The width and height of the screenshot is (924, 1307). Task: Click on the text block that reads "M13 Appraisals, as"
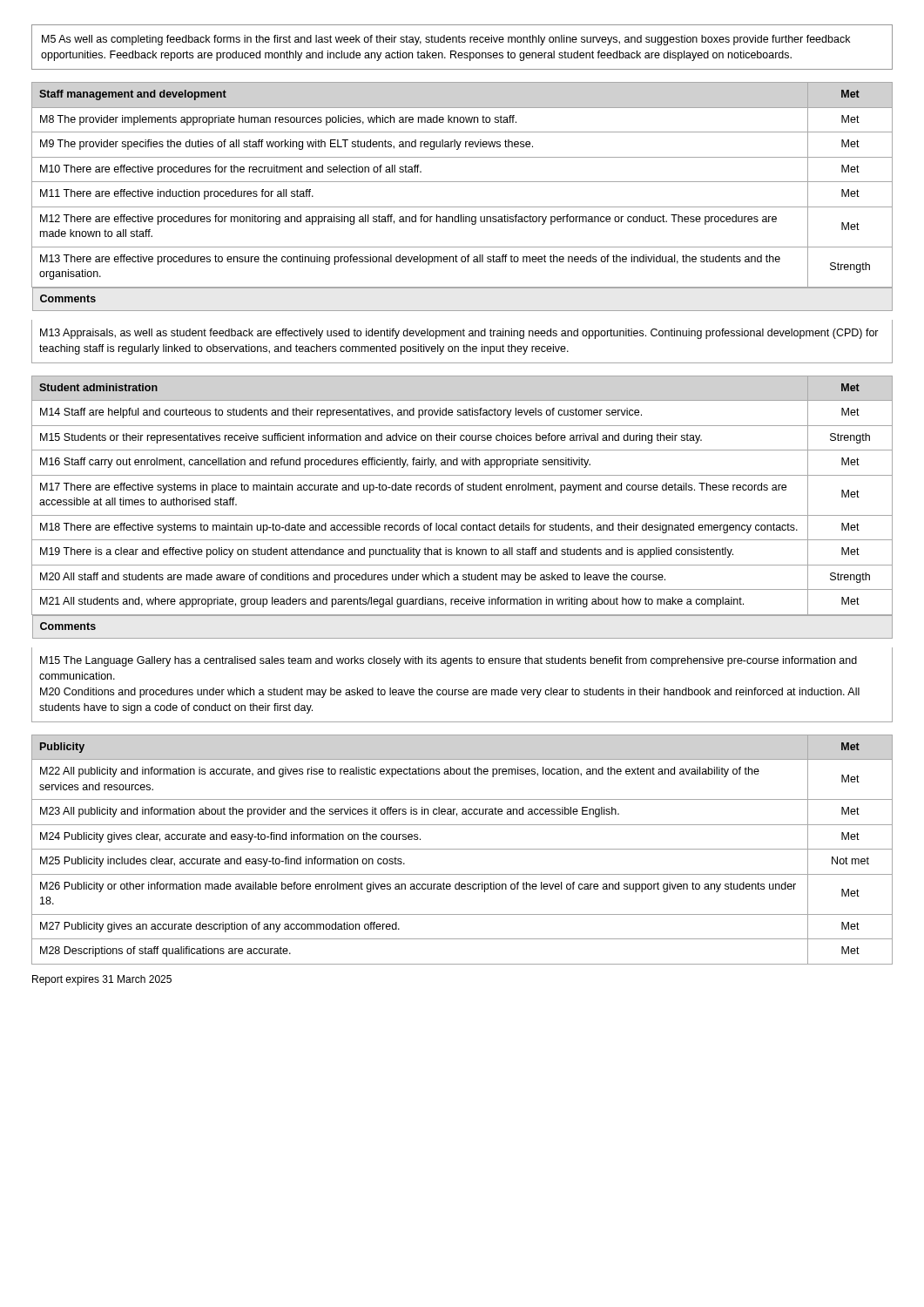tap(459, 341)
